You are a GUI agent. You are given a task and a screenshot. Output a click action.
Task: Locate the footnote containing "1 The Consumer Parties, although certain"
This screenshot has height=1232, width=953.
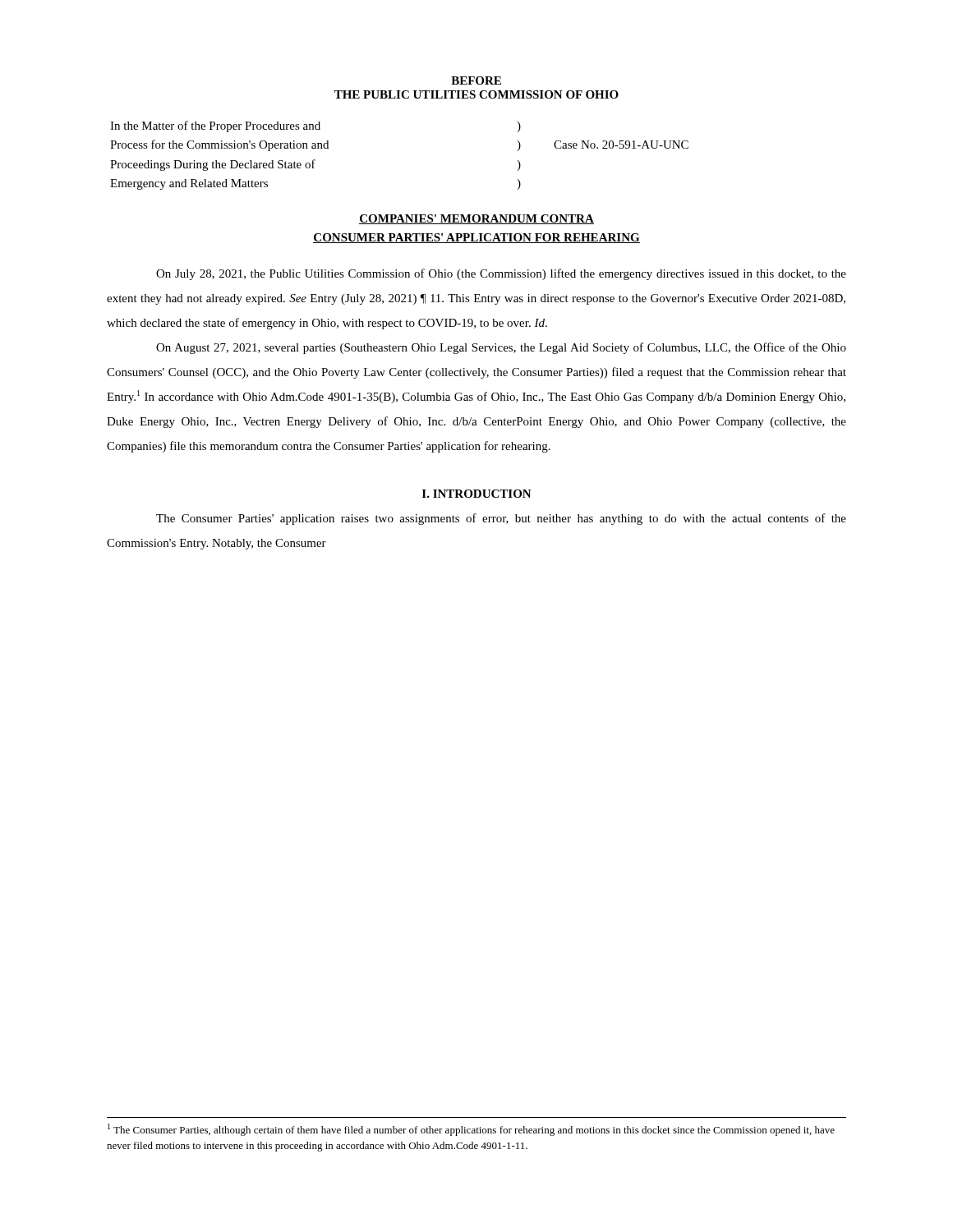point(471,1137)
